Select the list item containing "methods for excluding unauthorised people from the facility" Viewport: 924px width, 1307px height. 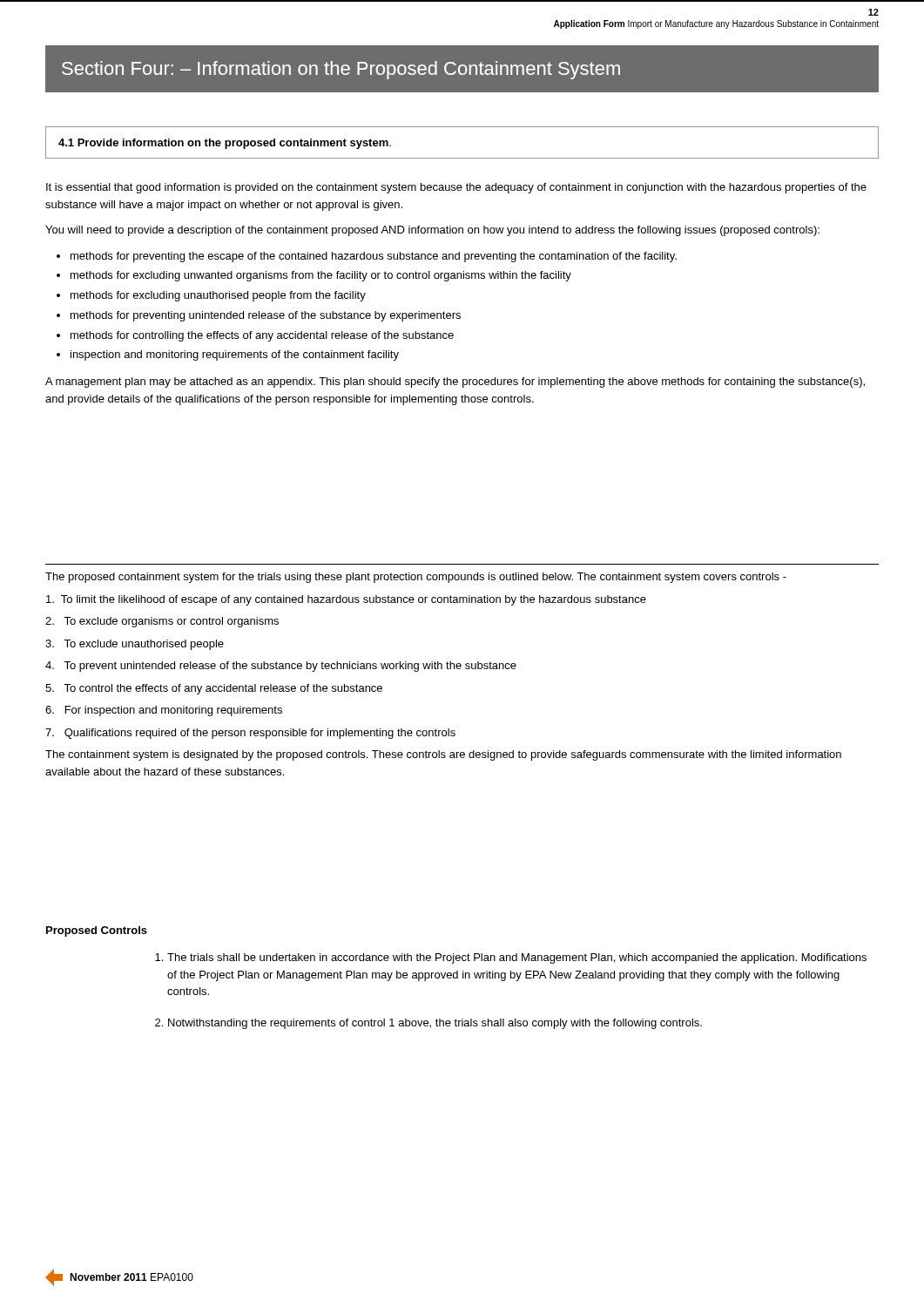tap(218, 295)
